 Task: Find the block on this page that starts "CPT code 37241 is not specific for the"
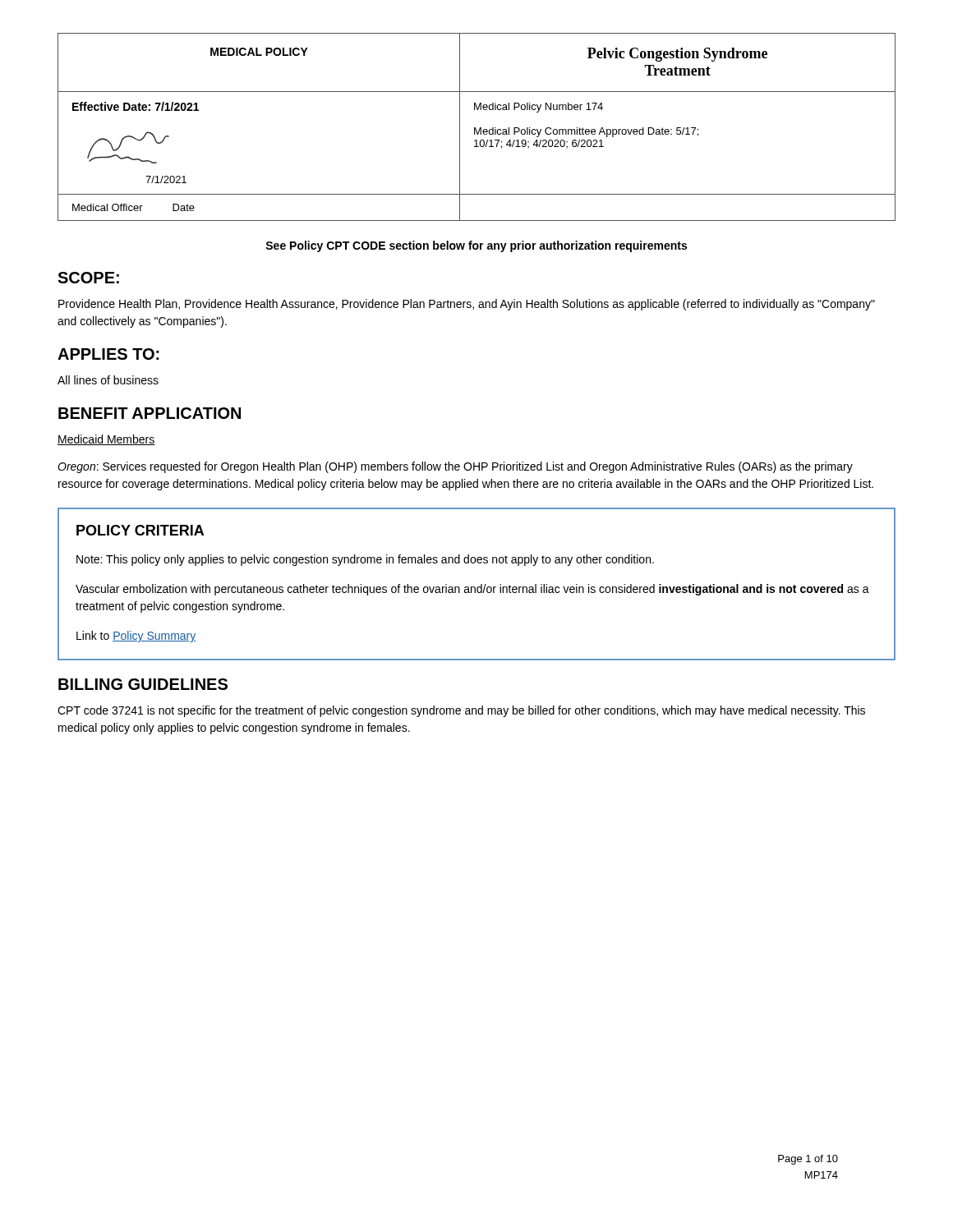click(x=462, y=719)
